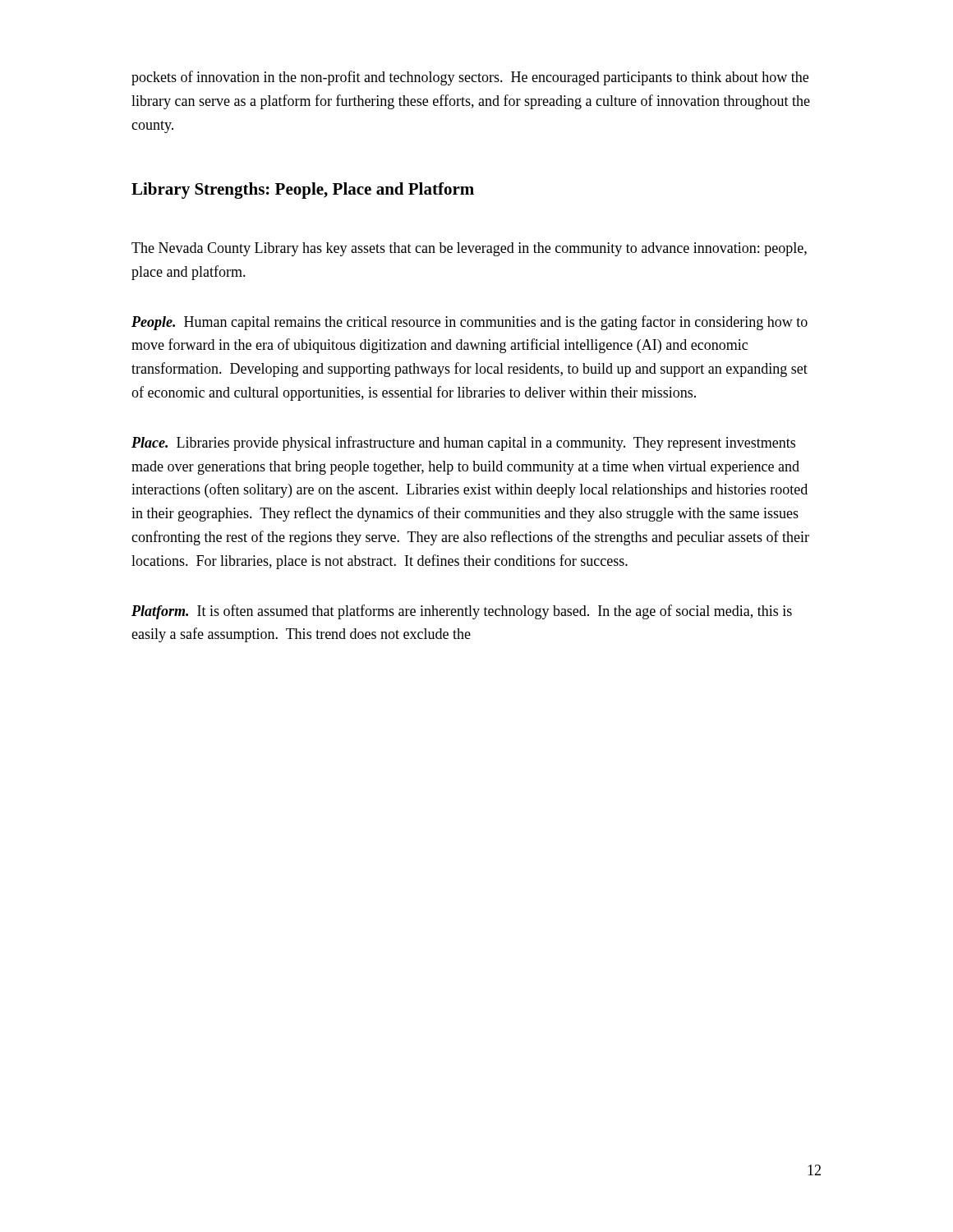Screen dimensions: 1232x953
Task: Find the block on this page that starts "Place. Libraries provide"
Action: (x=470, y=502)
